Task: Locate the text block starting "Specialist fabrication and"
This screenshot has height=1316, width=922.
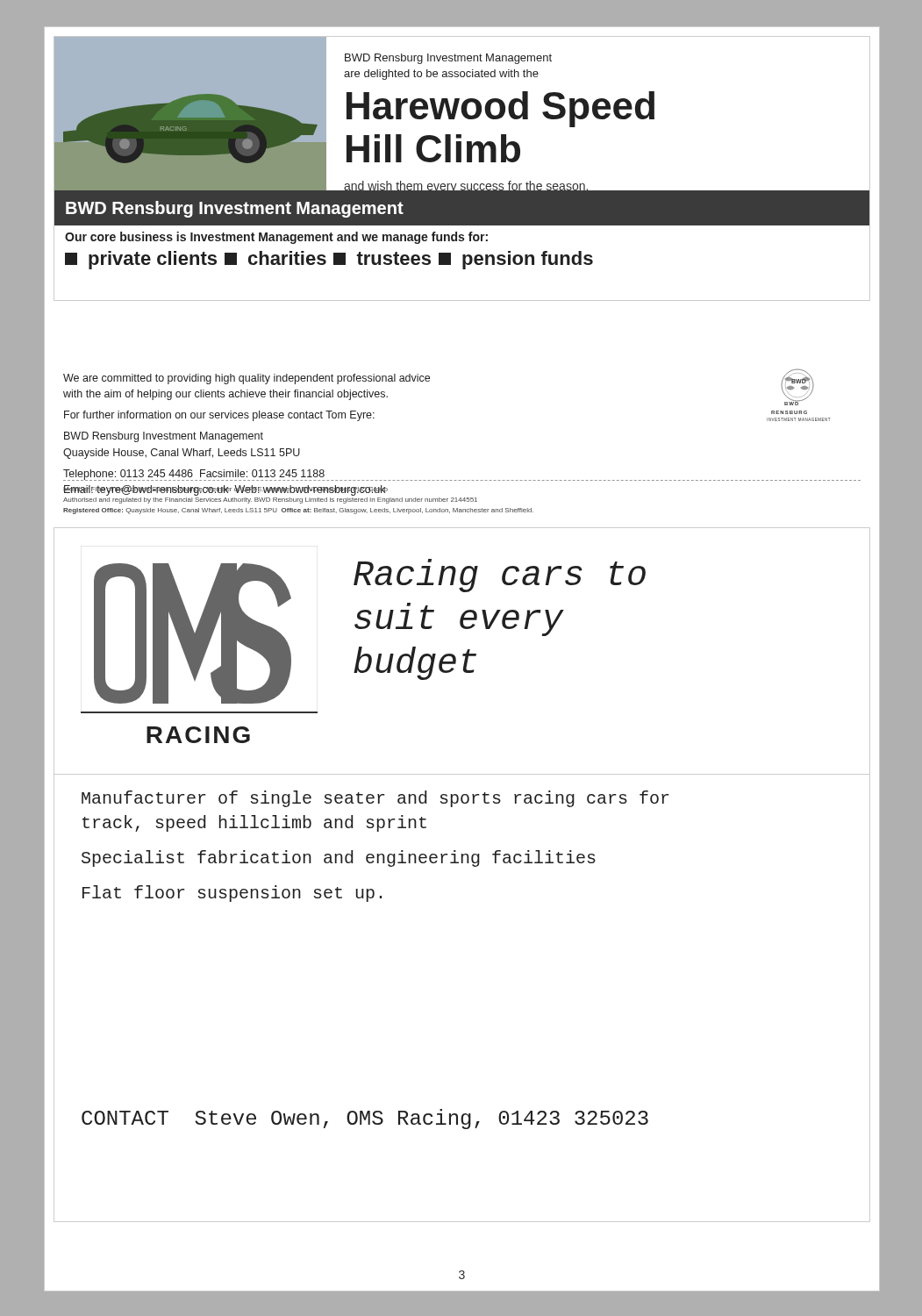Action: [339, 858]
